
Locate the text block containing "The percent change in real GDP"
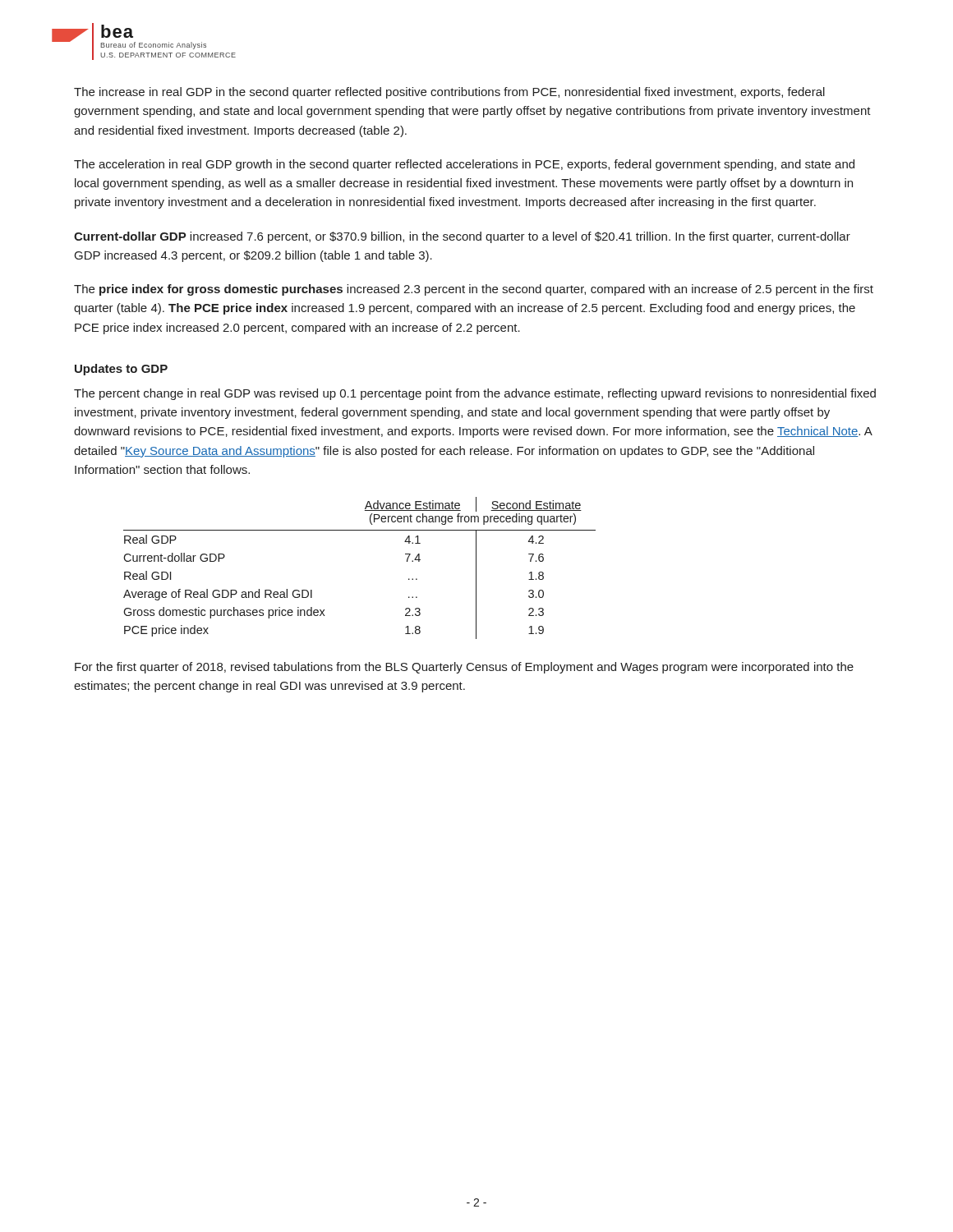pyautogui.click(x=475, y=431)
